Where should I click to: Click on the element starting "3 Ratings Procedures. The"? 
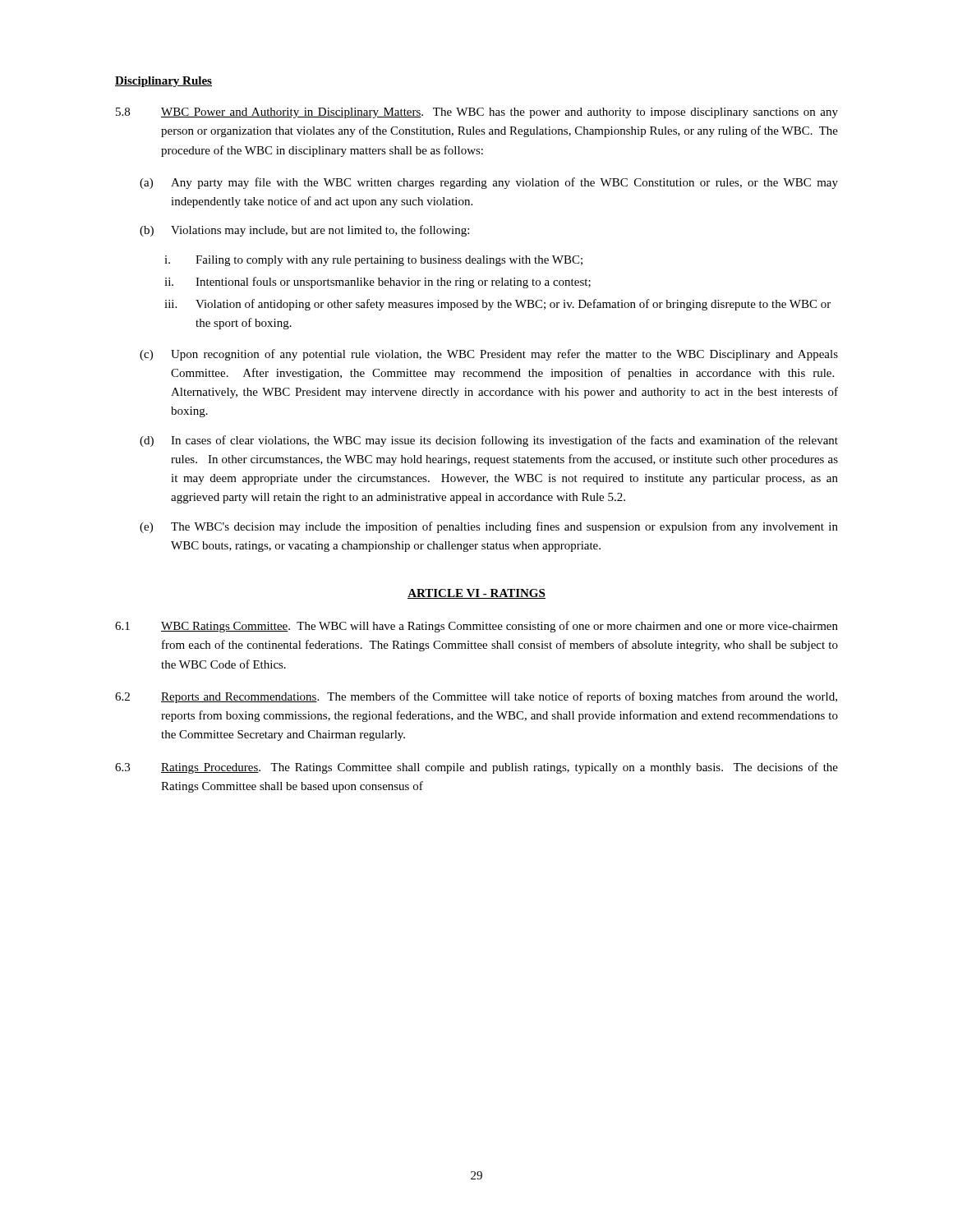point(476,777)
